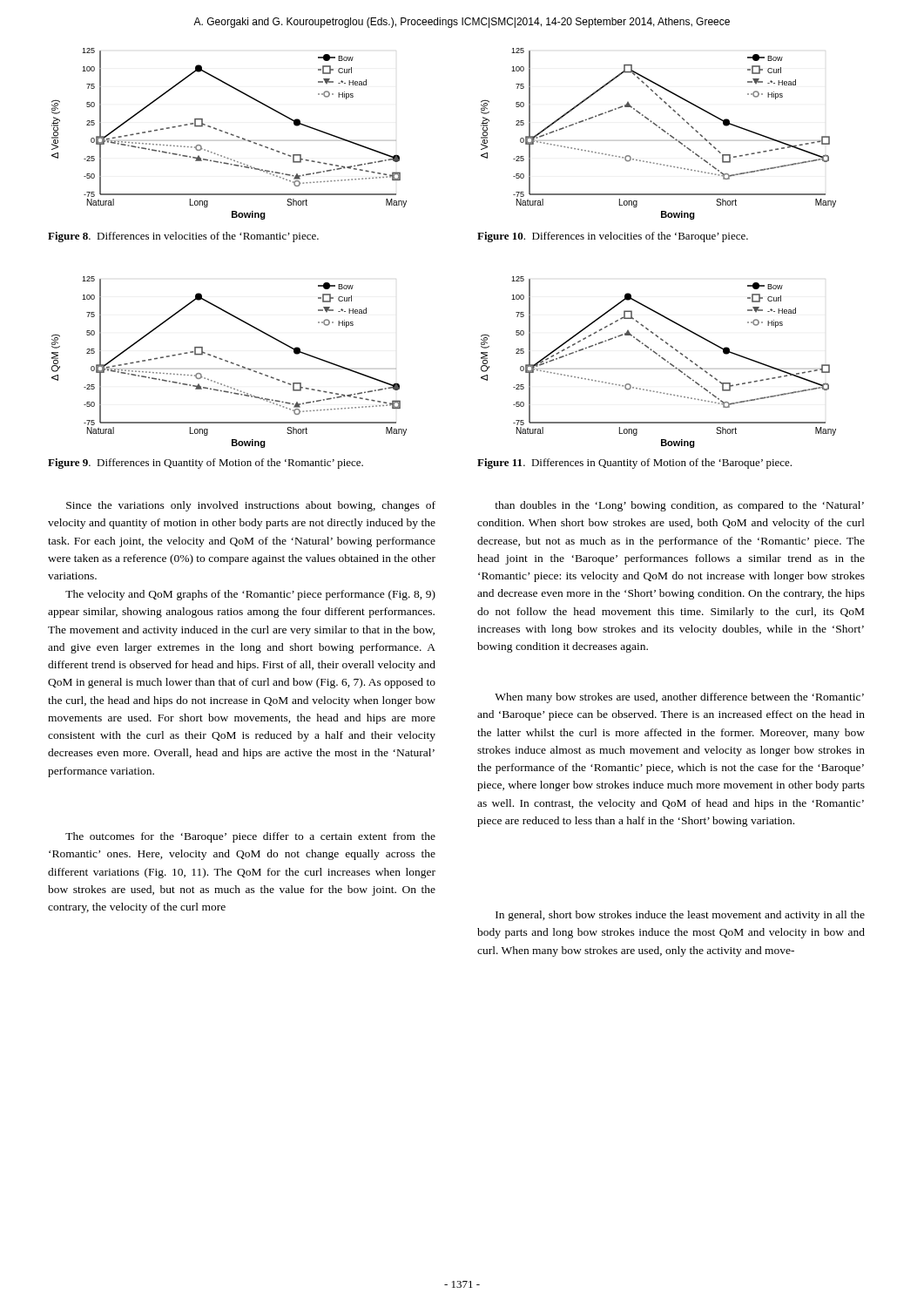Viewport: 924px width, 1307px height.
Task: Locate the text block with the text "than doubles in the"
Action: pos(671,575)
